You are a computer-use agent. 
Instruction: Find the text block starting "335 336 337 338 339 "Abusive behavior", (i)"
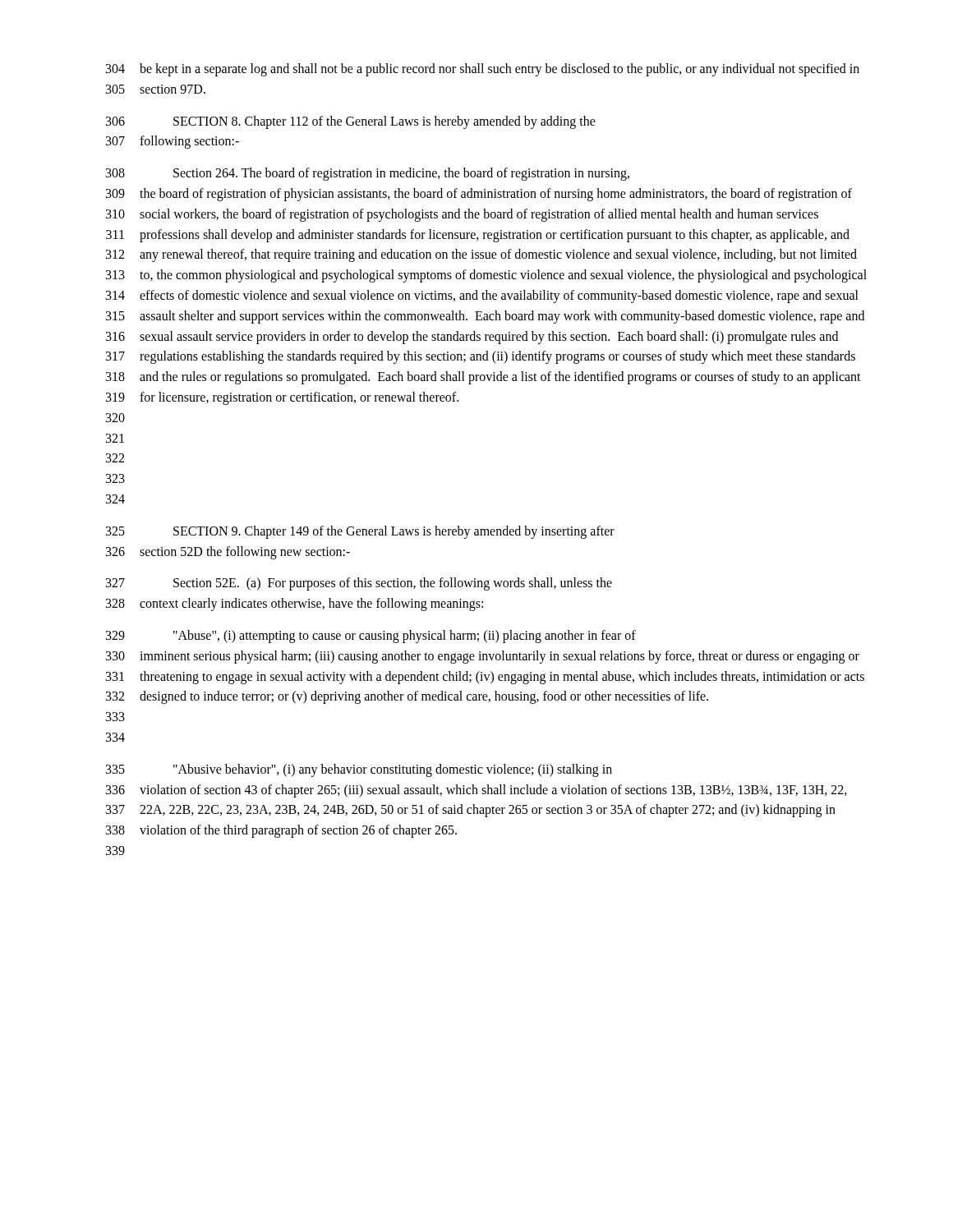click(476, 810)
